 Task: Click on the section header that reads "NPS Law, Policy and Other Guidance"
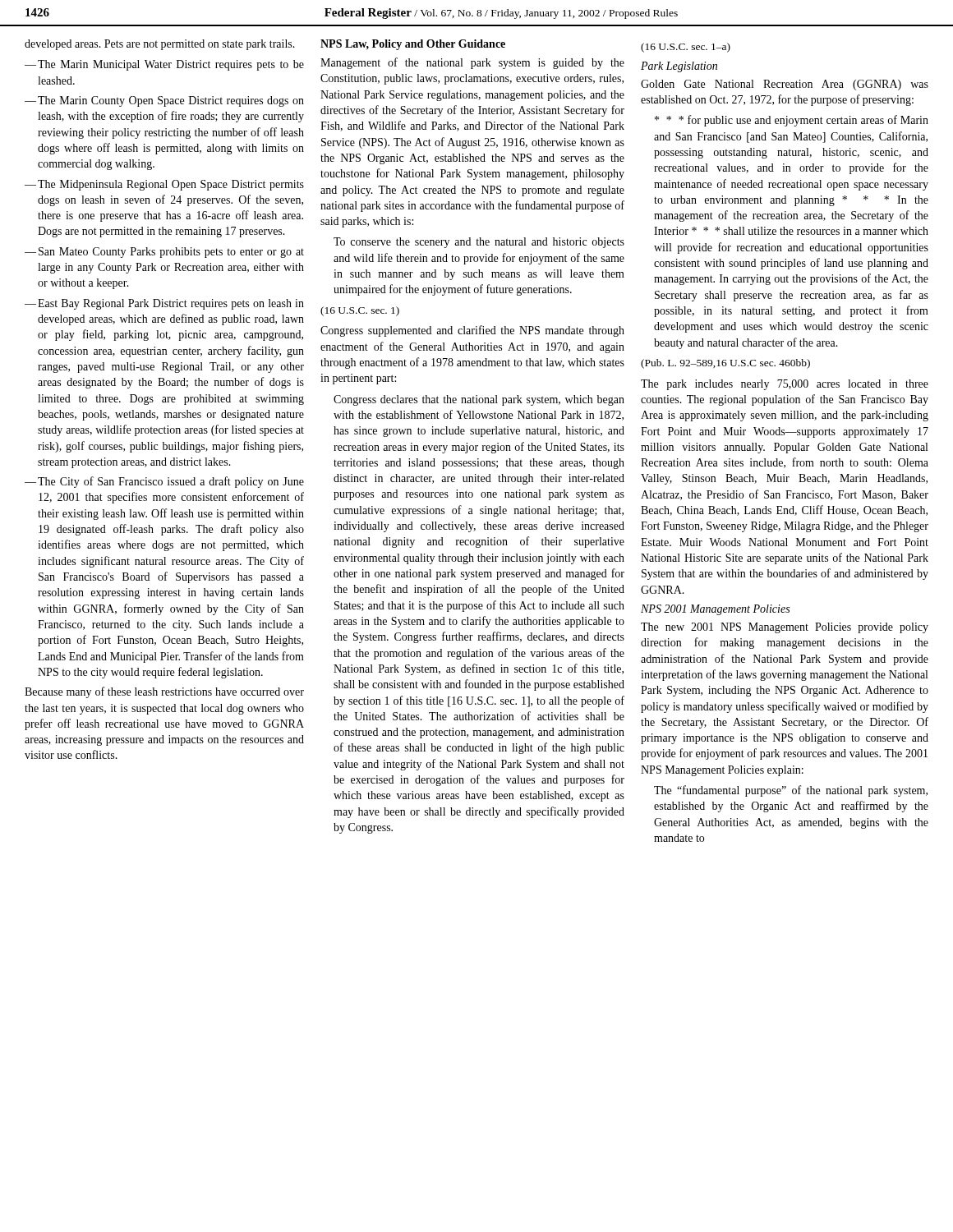tap(413, 44)
